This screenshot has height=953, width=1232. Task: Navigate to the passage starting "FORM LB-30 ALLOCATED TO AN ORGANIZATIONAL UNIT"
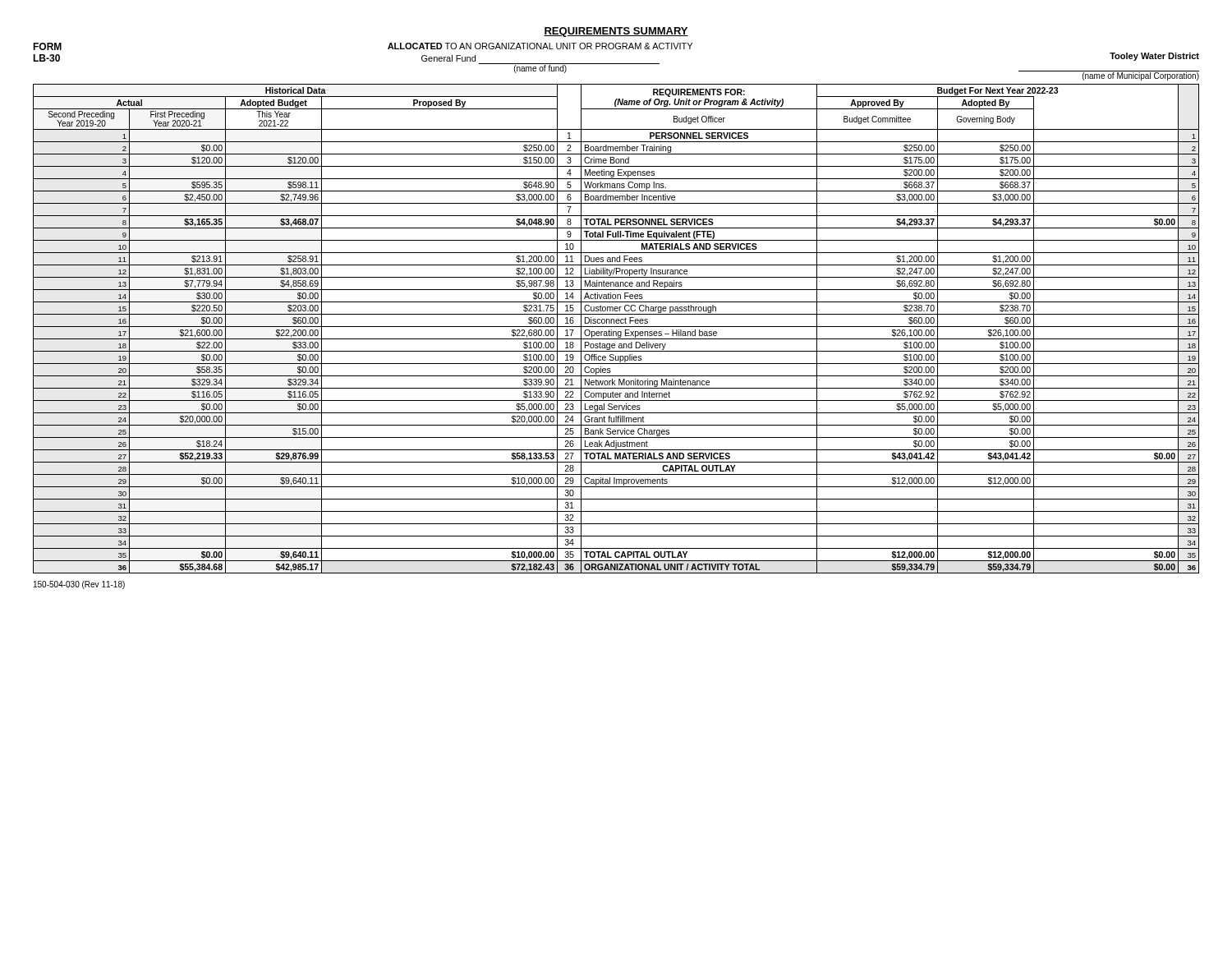point(616,61)
